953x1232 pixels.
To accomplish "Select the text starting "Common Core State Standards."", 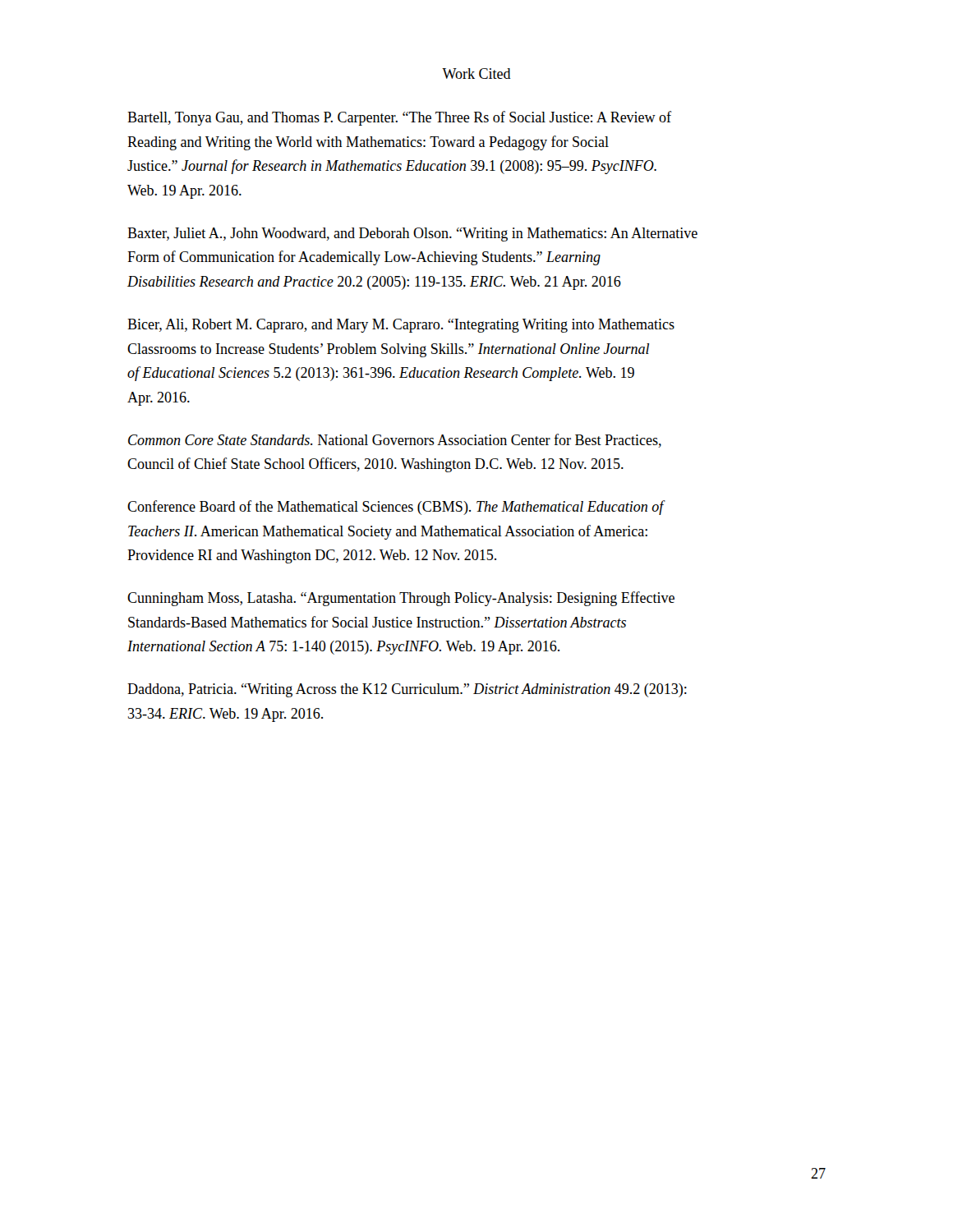I will point(476,453).
